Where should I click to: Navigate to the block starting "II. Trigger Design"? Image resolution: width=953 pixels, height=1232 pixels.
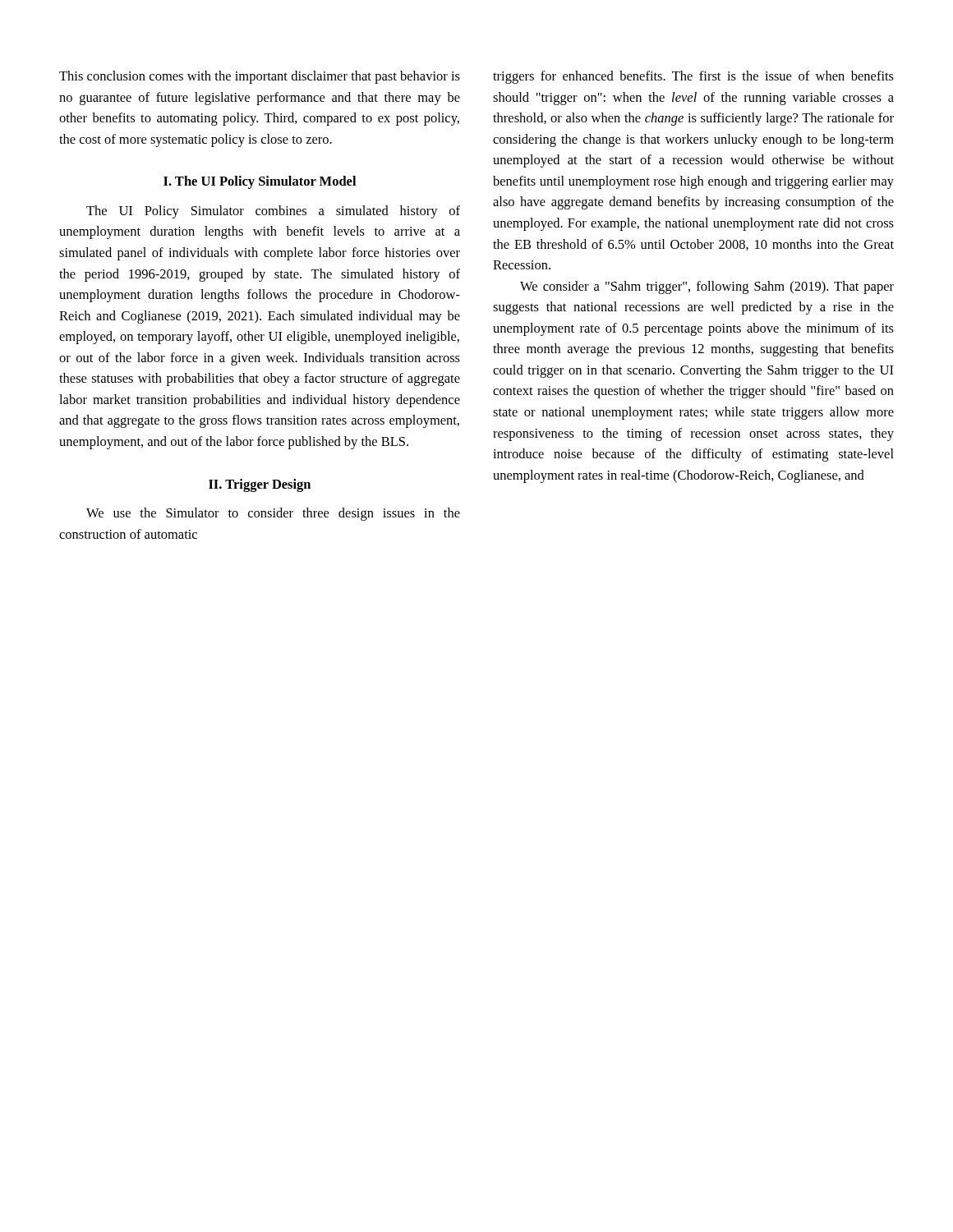click(260, 484)
